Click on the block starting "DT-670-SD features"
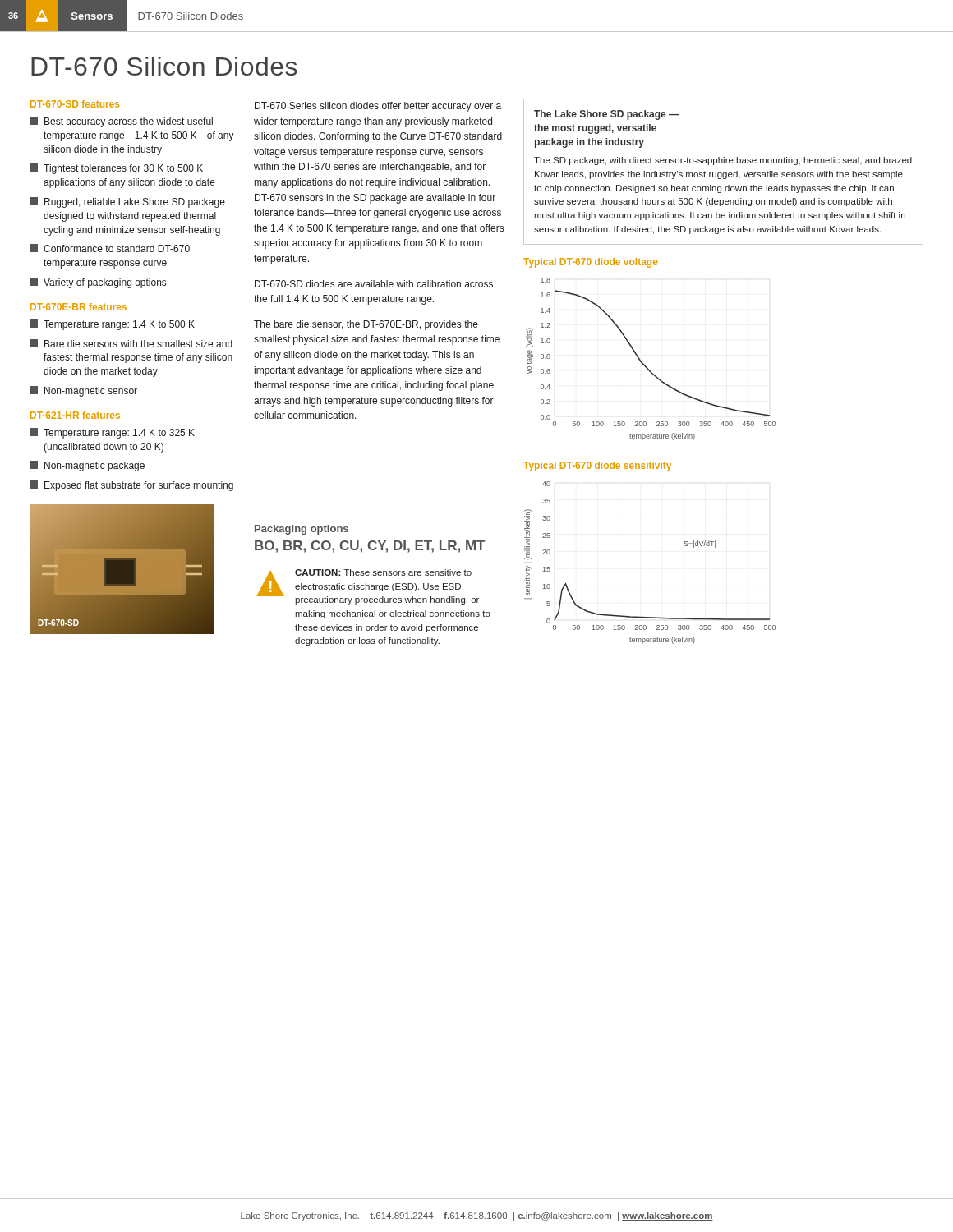 [x=75, y=104]
